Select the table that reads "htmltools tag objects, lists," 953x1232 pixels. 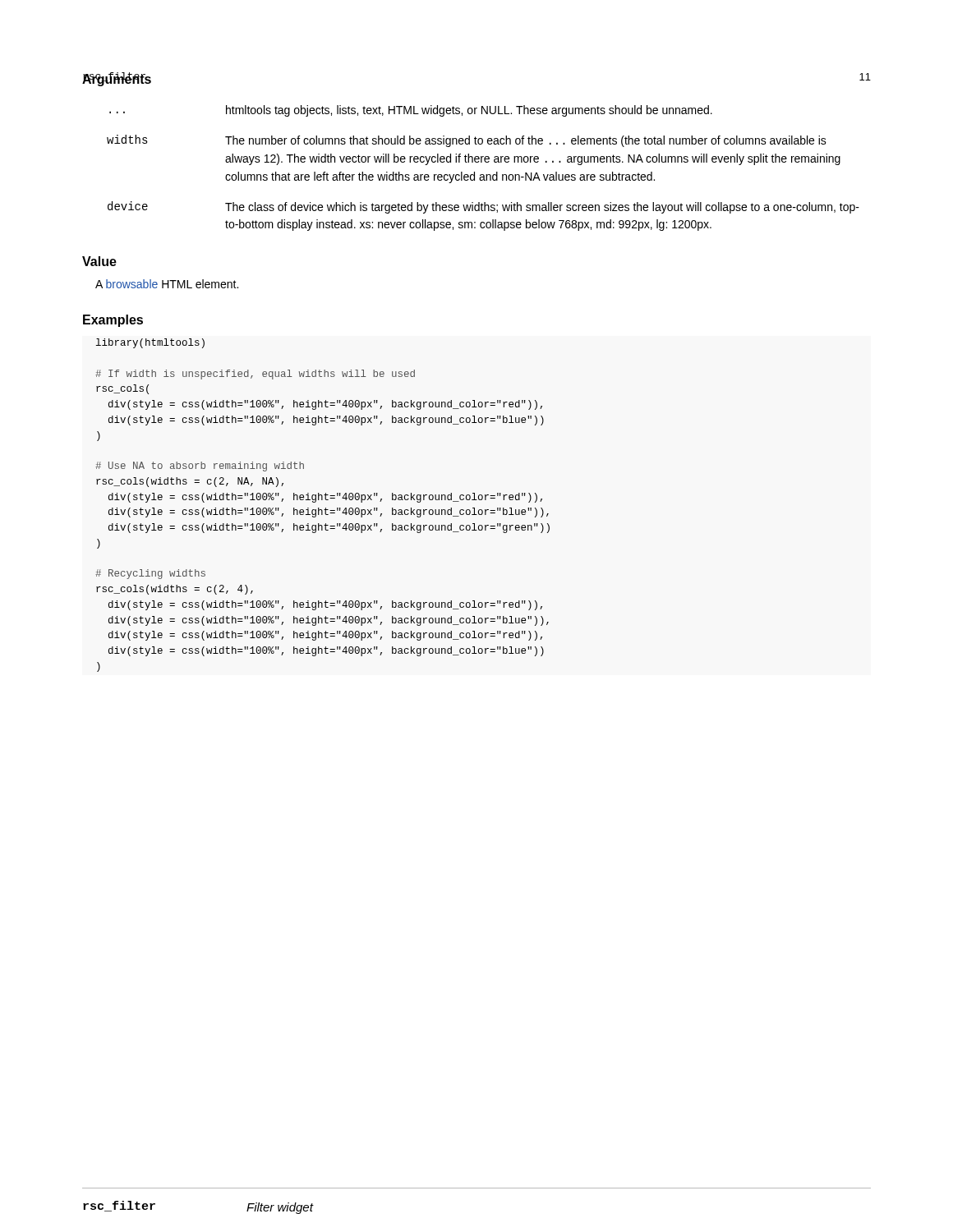476,169
